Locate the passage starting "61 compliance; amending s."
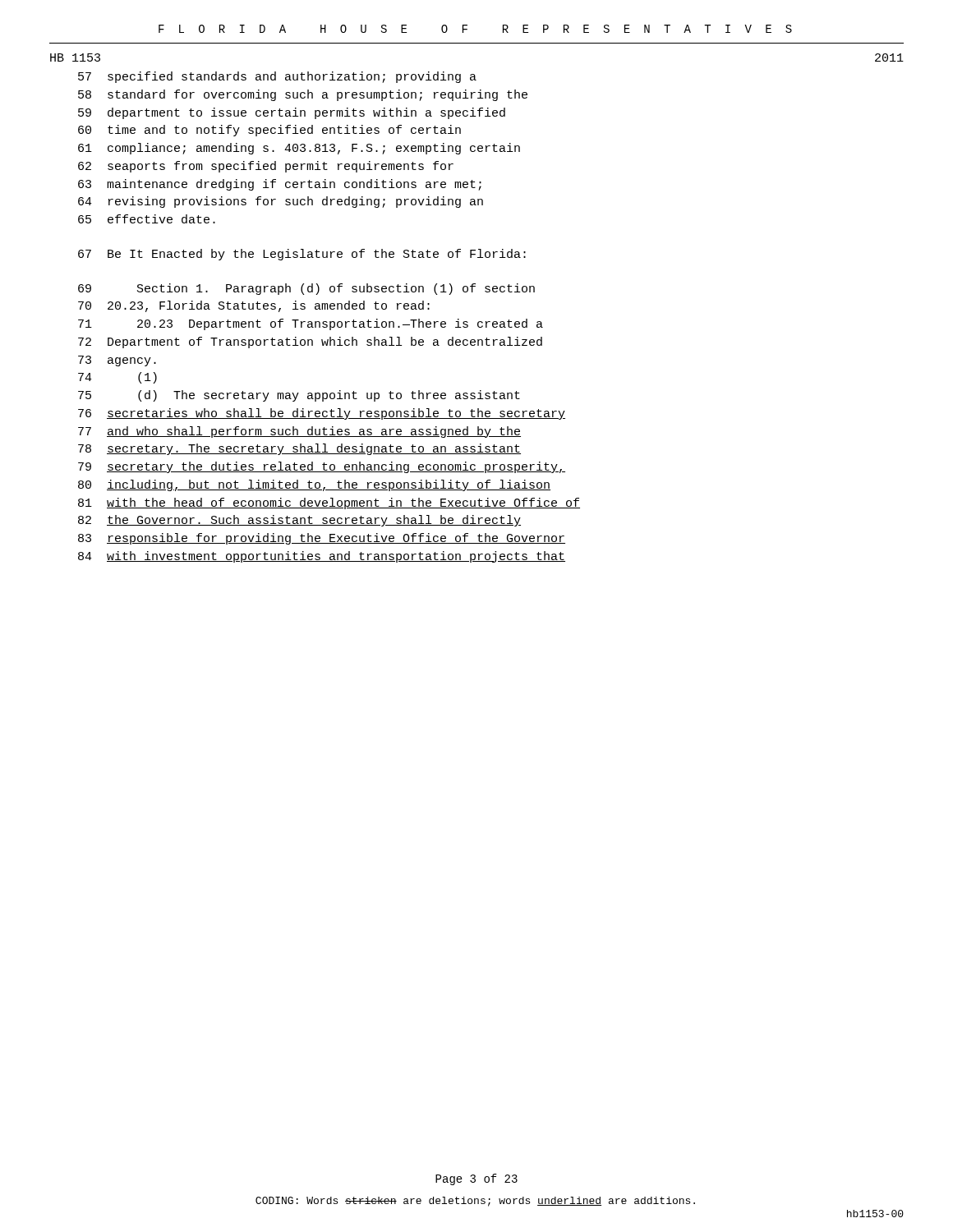Viewport: 953px width, 1232px height. 476,149
